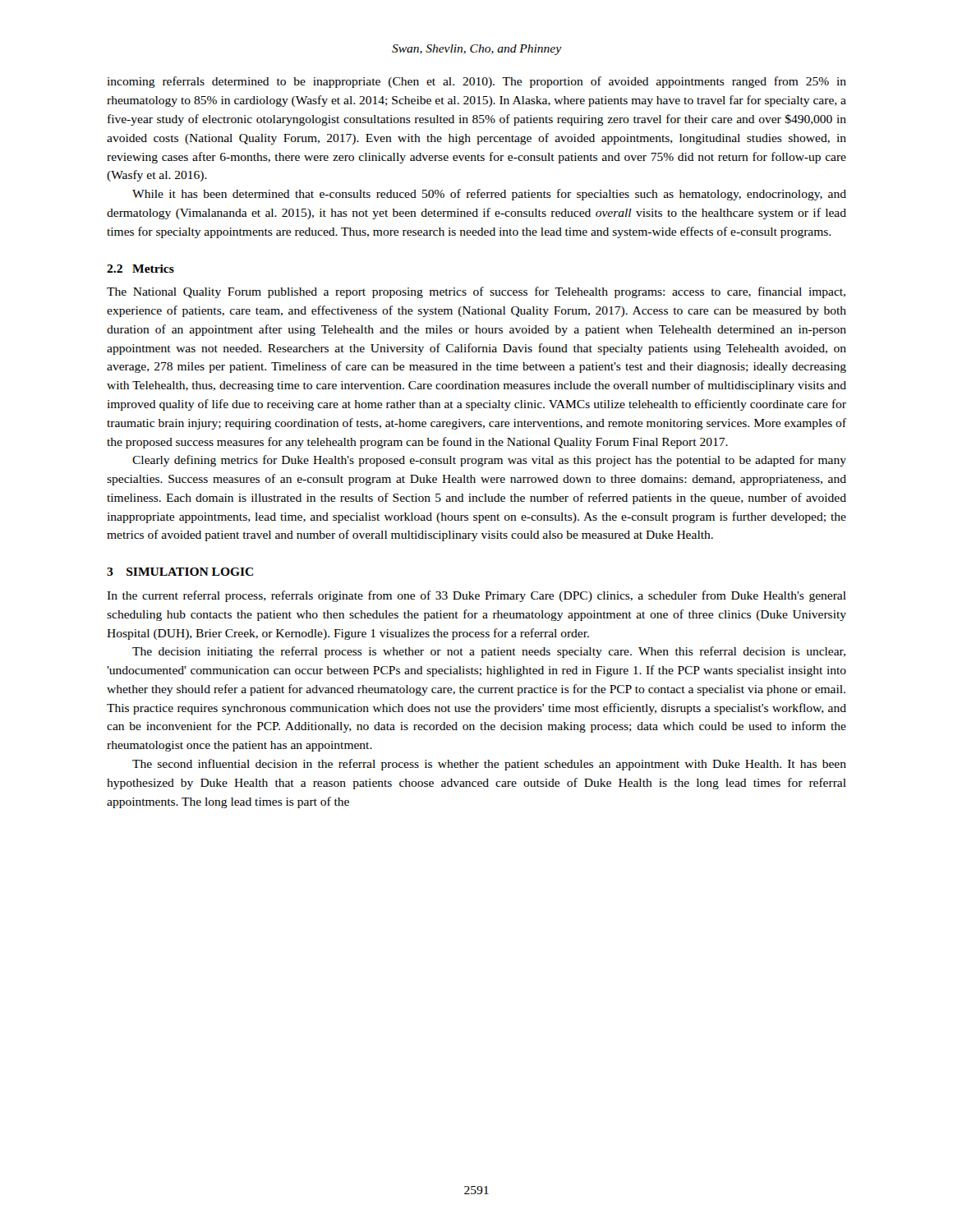Point to the region starting "The decision initiating the"

(x=476, y=699)
